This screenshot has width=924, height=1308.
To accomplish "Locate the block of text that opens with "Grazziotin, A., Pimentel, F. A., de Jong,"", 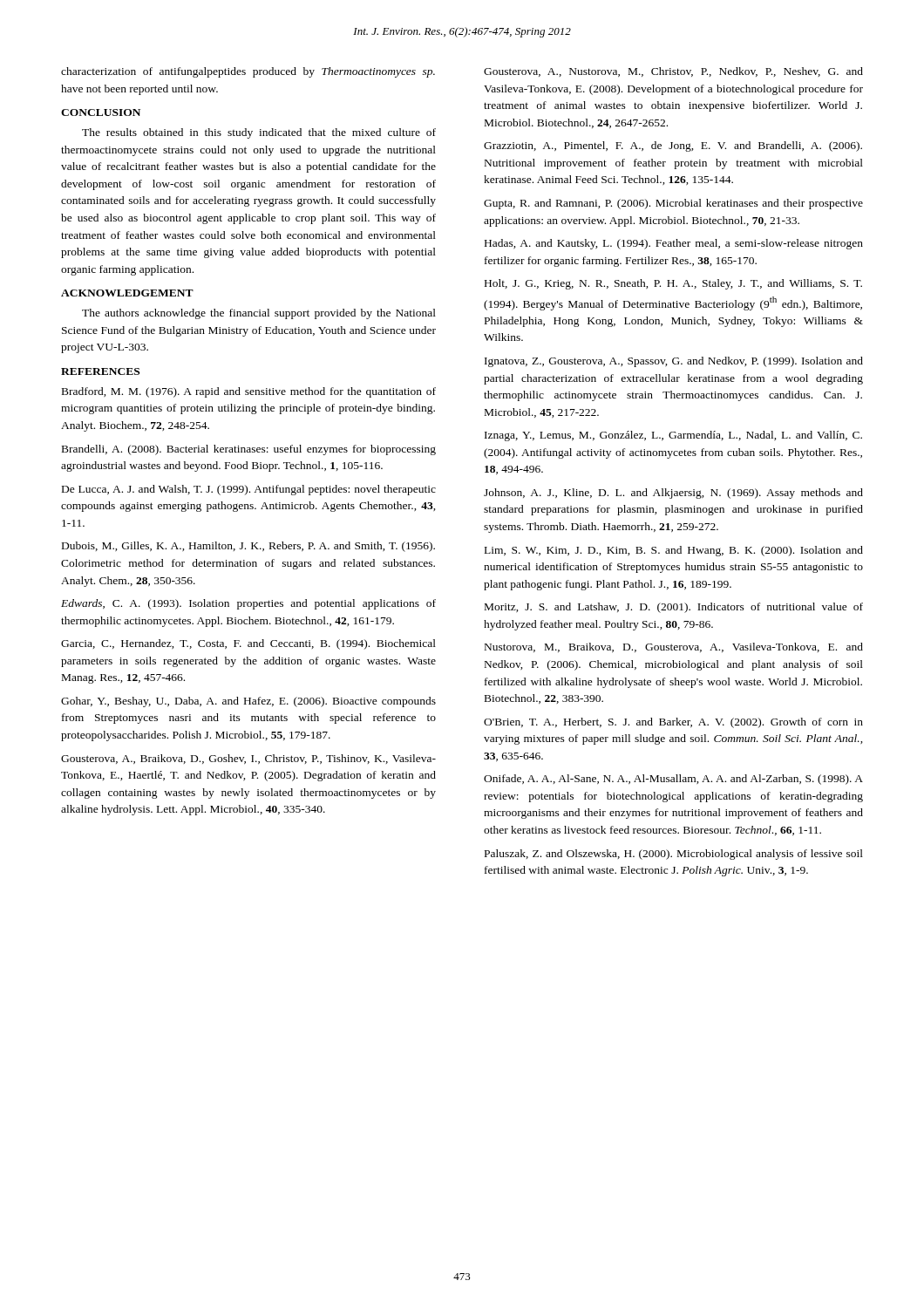I will point(673,163).
